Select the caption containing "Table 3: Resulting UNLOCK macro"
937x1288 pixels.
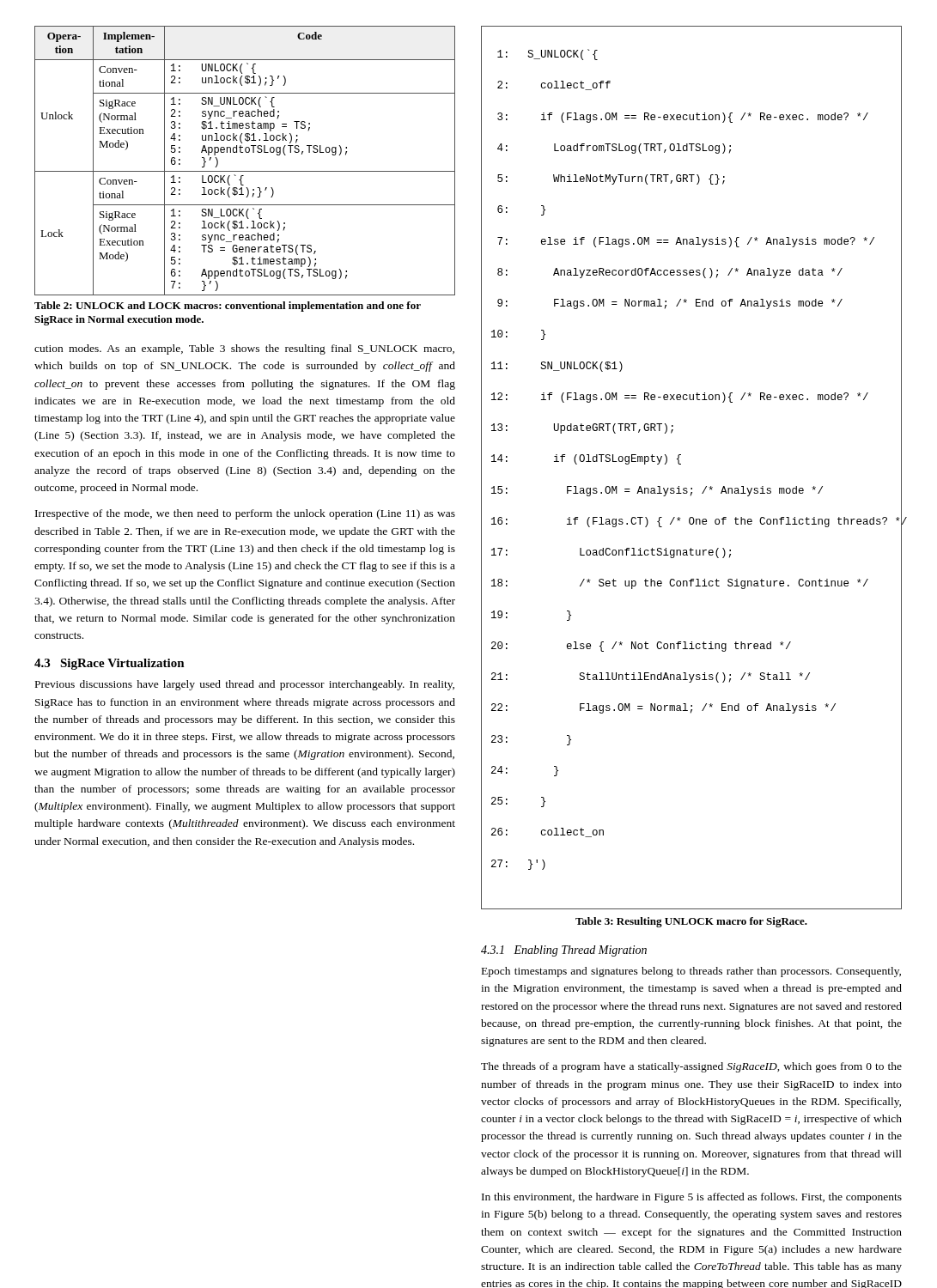(x=691, y=921)
